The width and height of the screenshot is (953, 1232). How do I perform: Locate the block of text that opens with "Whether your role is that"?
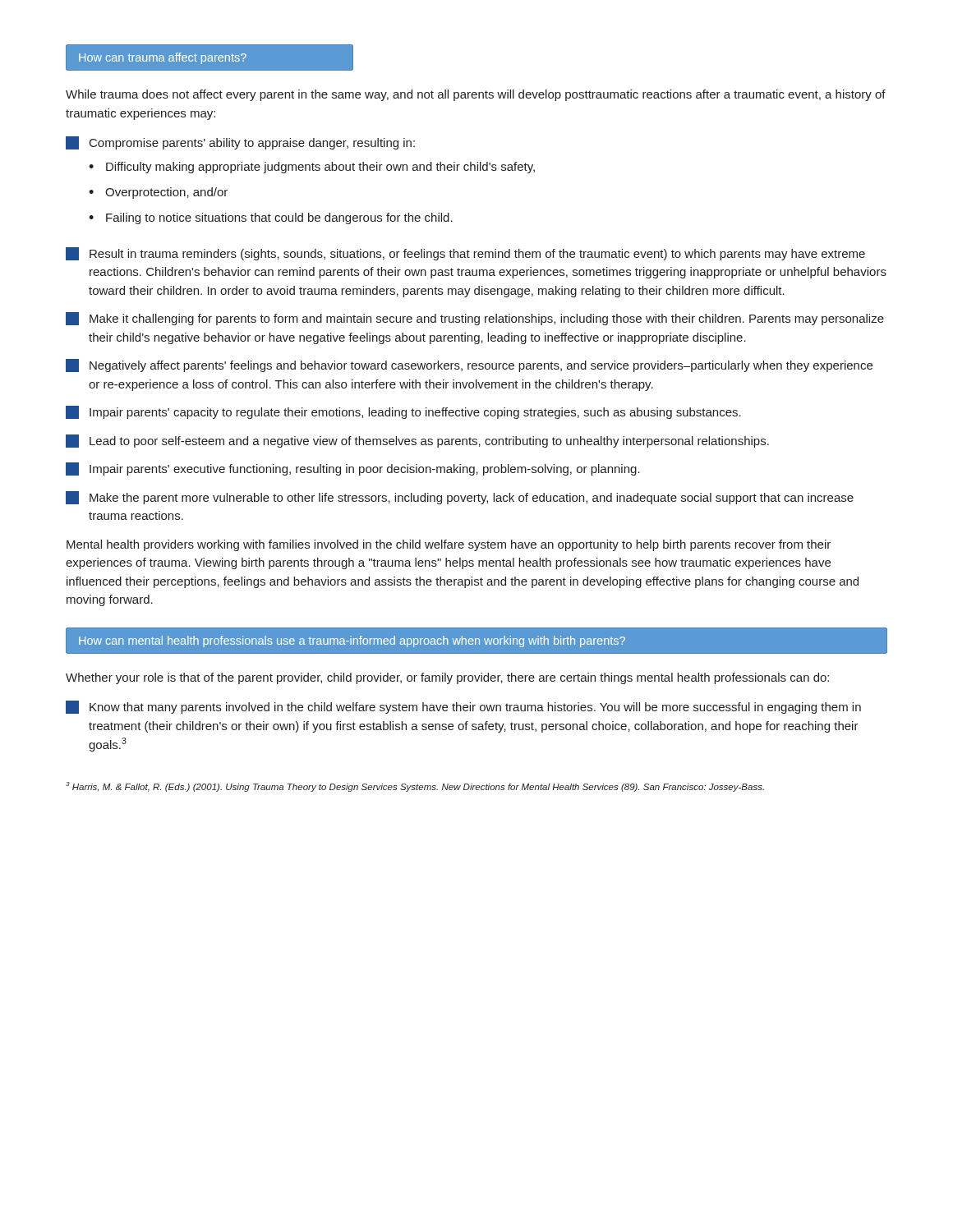click(x=448, y=677)
